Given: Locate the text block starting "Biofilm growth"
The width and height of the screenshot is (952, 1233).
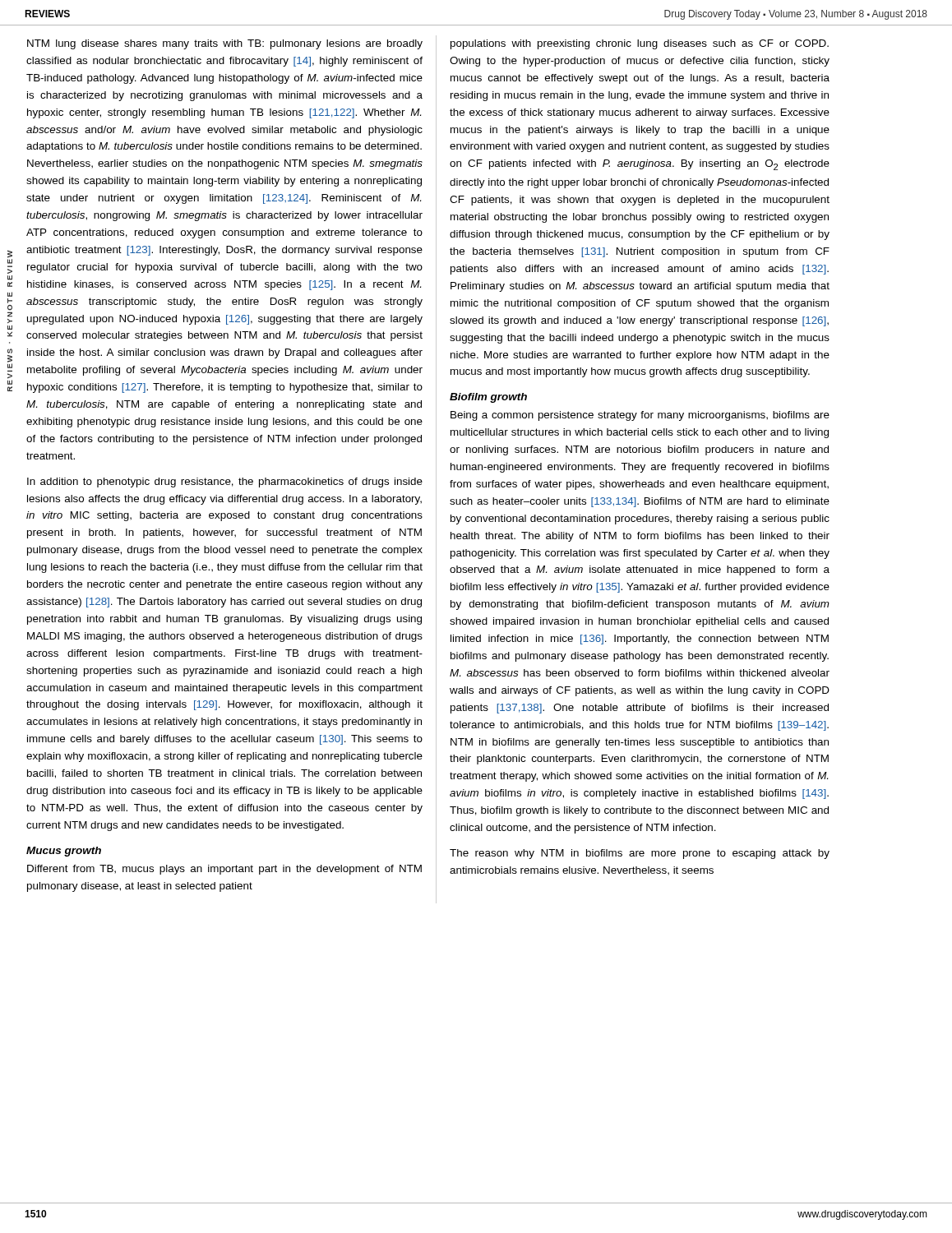Looking at the screenshot, I should [x=489, y=397].
